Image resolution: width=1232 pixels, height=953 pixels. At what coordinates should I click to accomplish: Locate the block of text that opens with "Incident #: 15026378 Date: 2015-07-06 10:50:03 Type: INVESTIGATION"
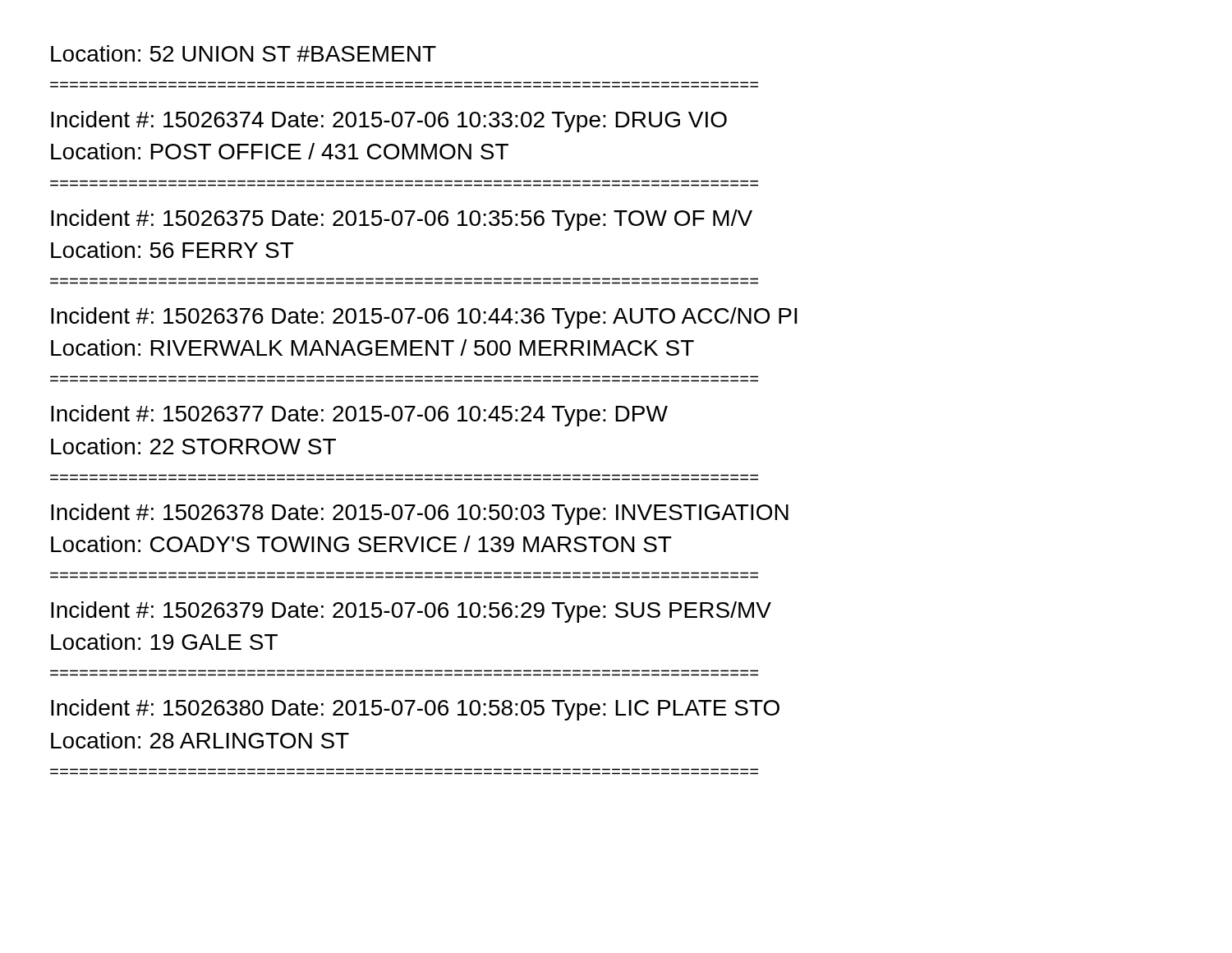(x=616, y=528)
